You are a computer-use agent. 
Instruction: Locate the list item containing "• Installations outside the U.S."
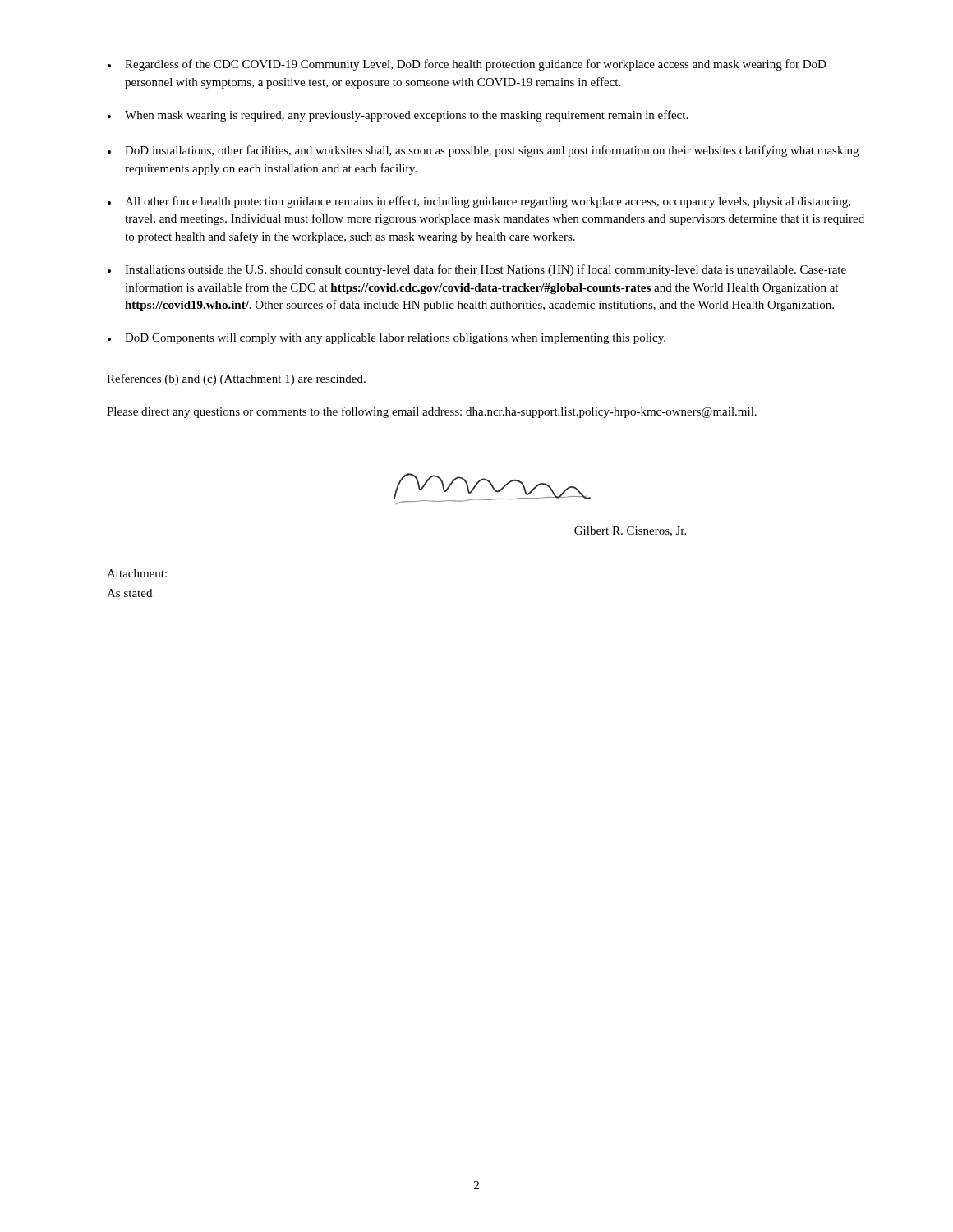[x=491, y=288]
